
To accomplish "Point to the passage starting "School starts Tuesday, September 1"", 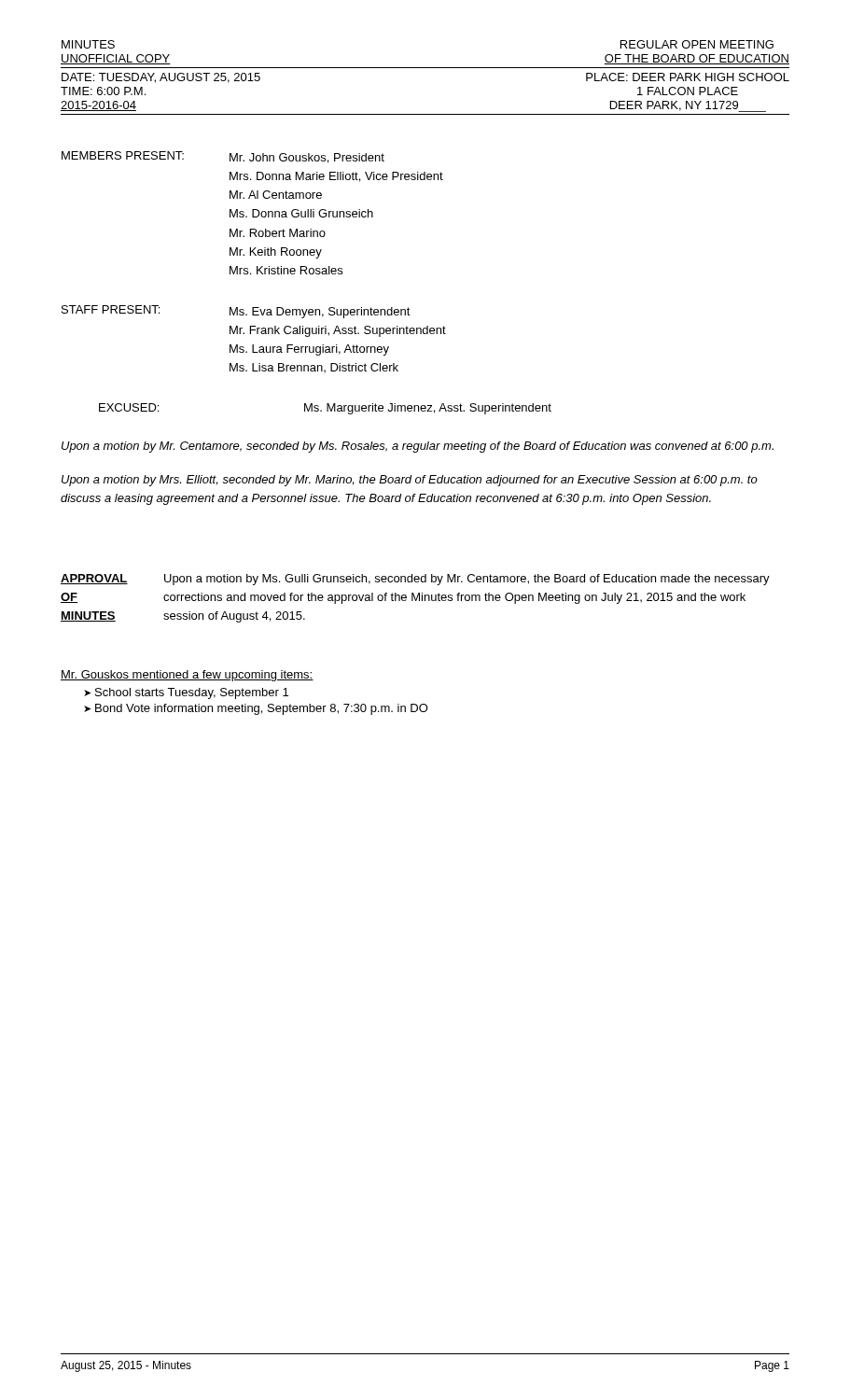I will click(x=192, y=692).
